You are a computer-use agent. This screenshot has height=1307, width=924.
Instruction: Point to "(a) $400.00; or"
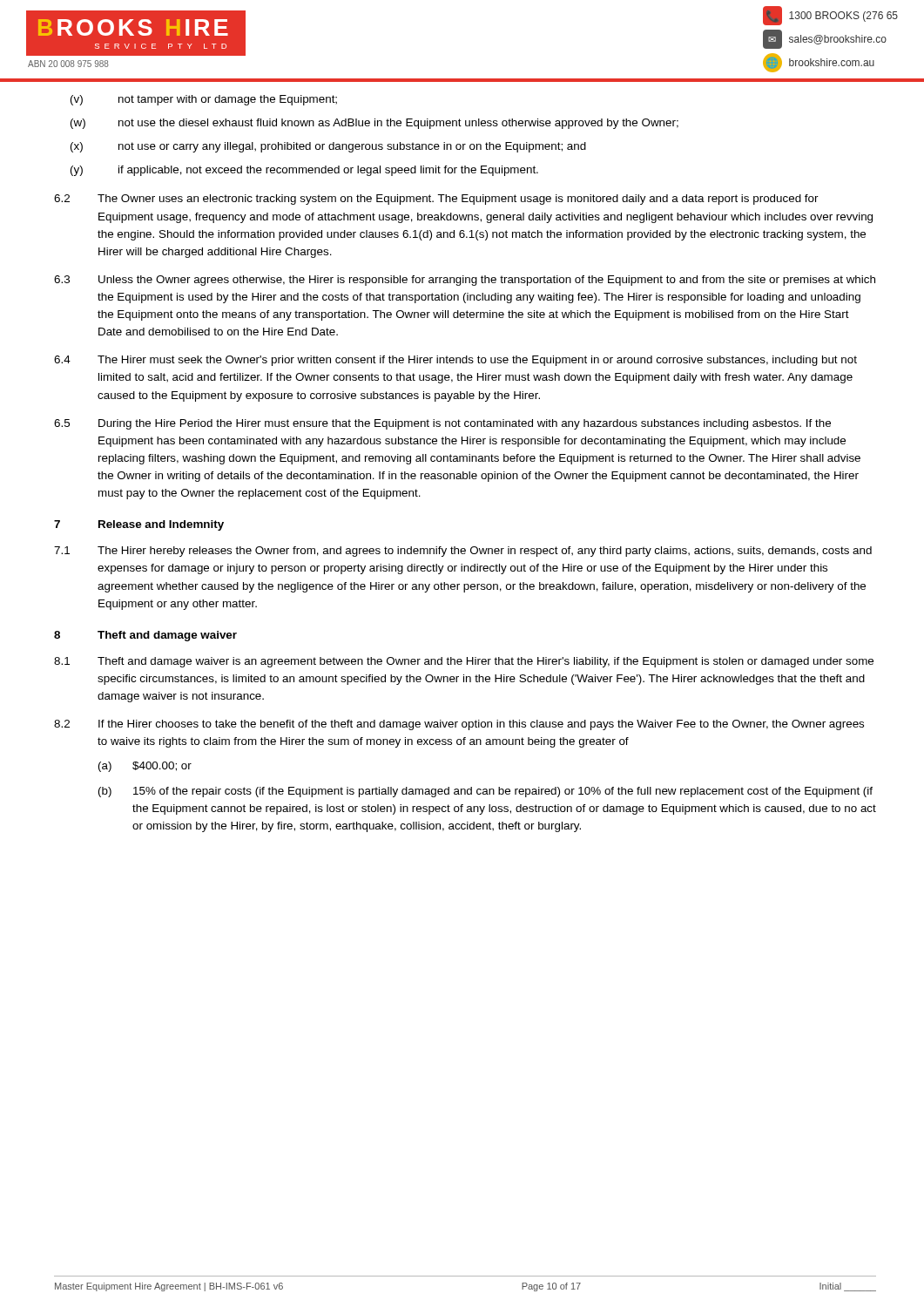point(144,766)
